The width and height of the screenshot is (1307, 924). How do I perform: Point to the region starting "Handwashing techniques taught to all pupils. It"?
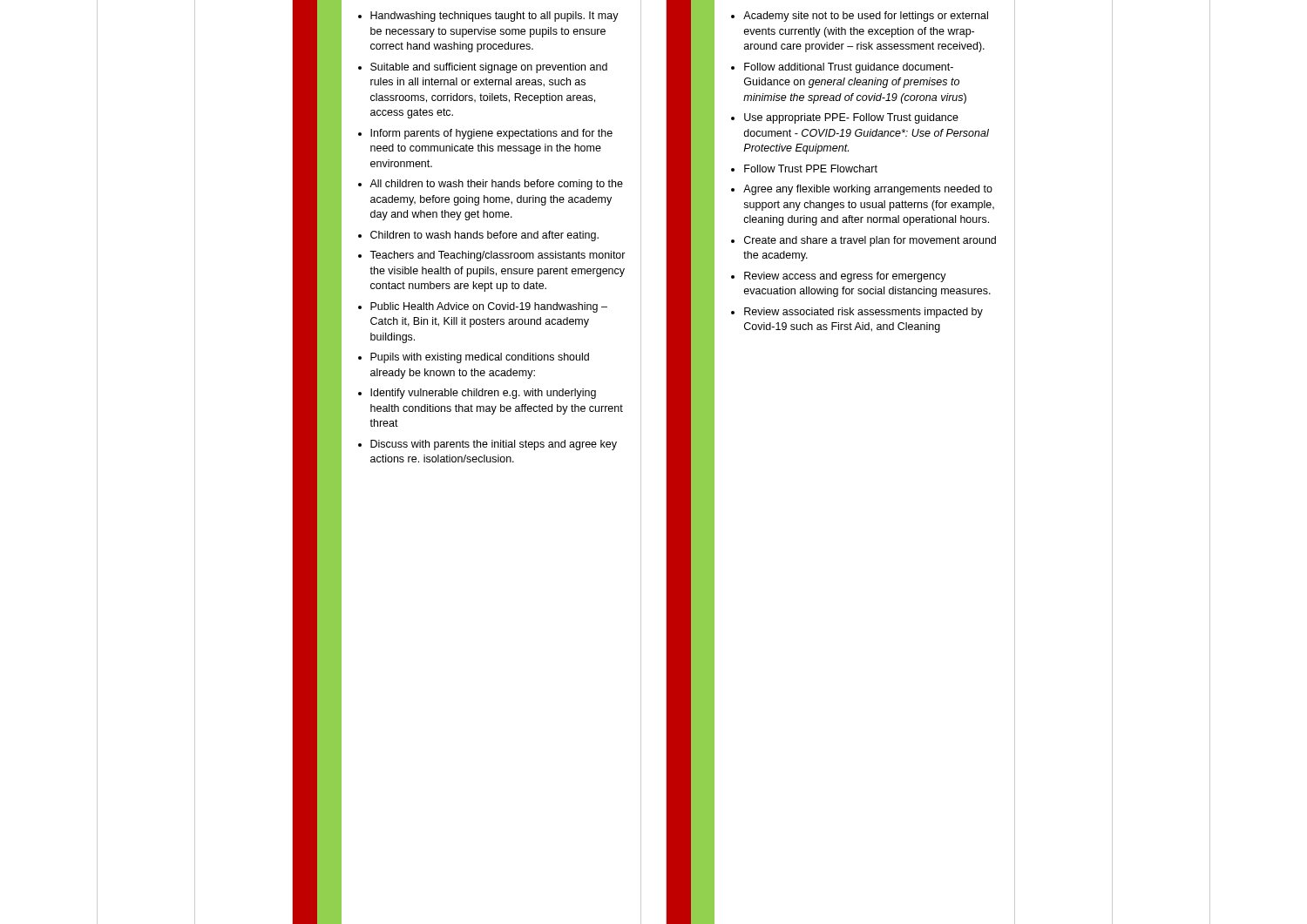(499, 32)
